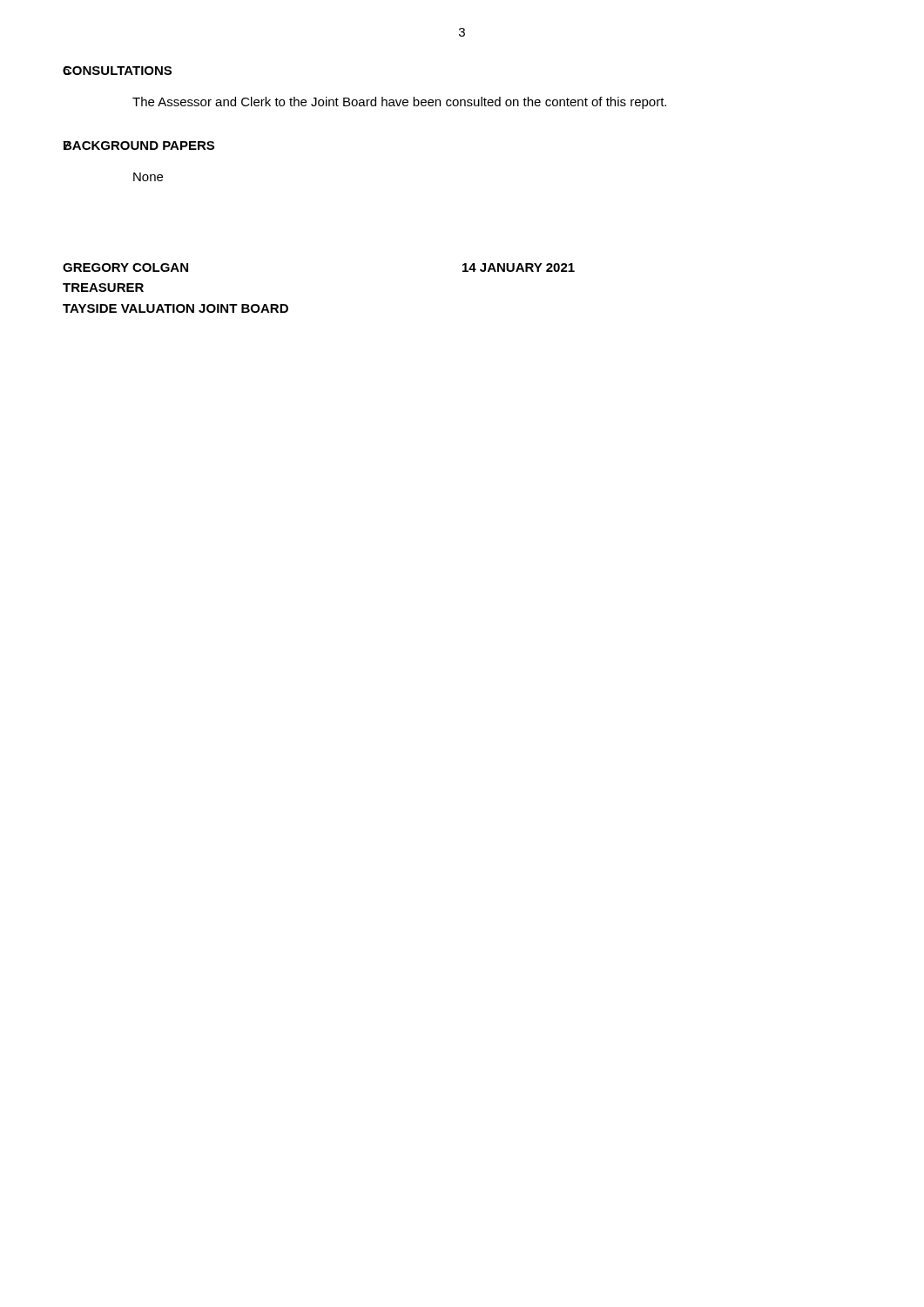924x1307 pixels.
Task: Click the passage that begins "The Assessor and Clerk"
Action: pyautogui.click(x=400, y=101)
